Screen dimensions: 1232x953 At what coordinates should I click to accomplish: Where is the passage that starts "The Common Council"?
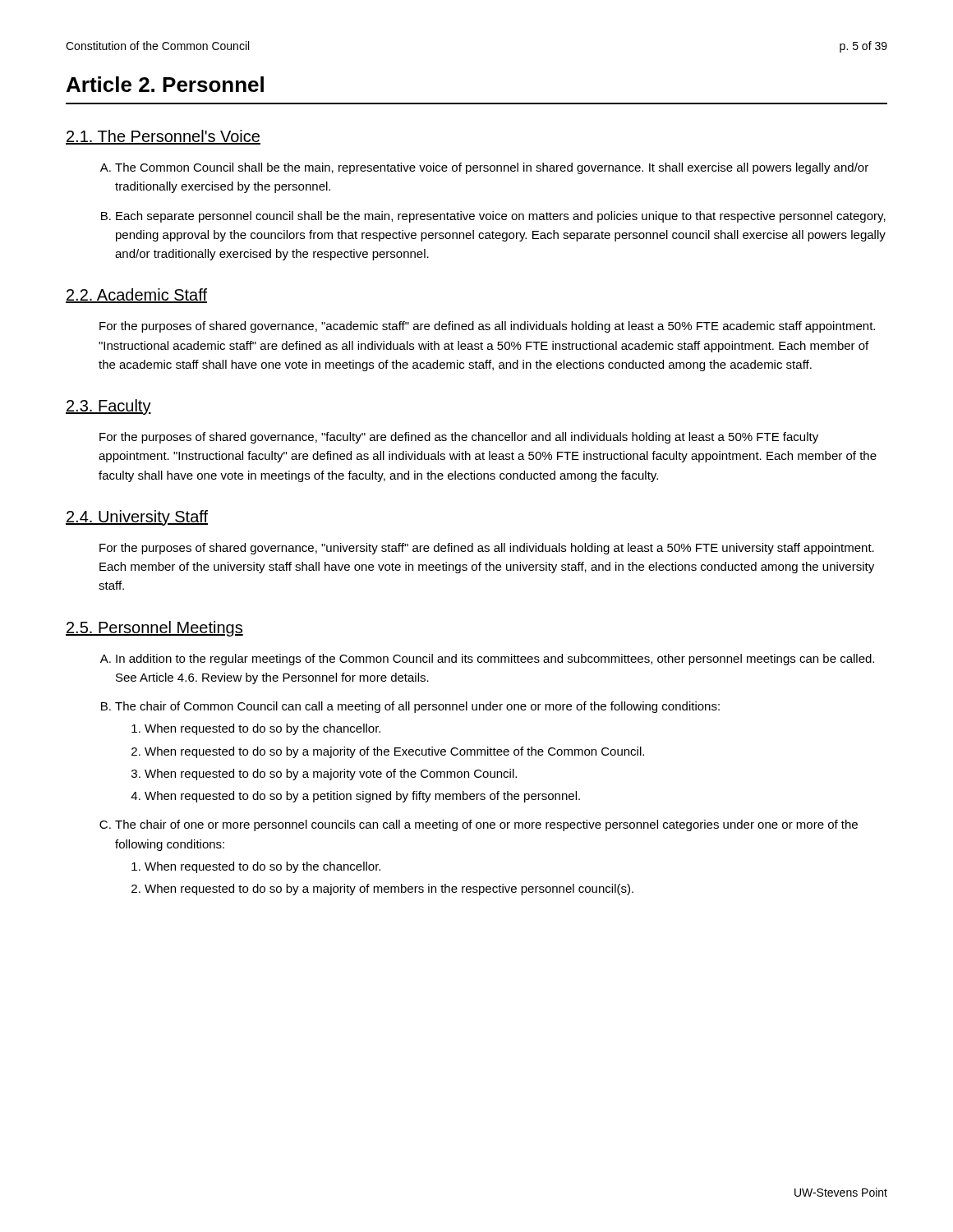point(492,177)
